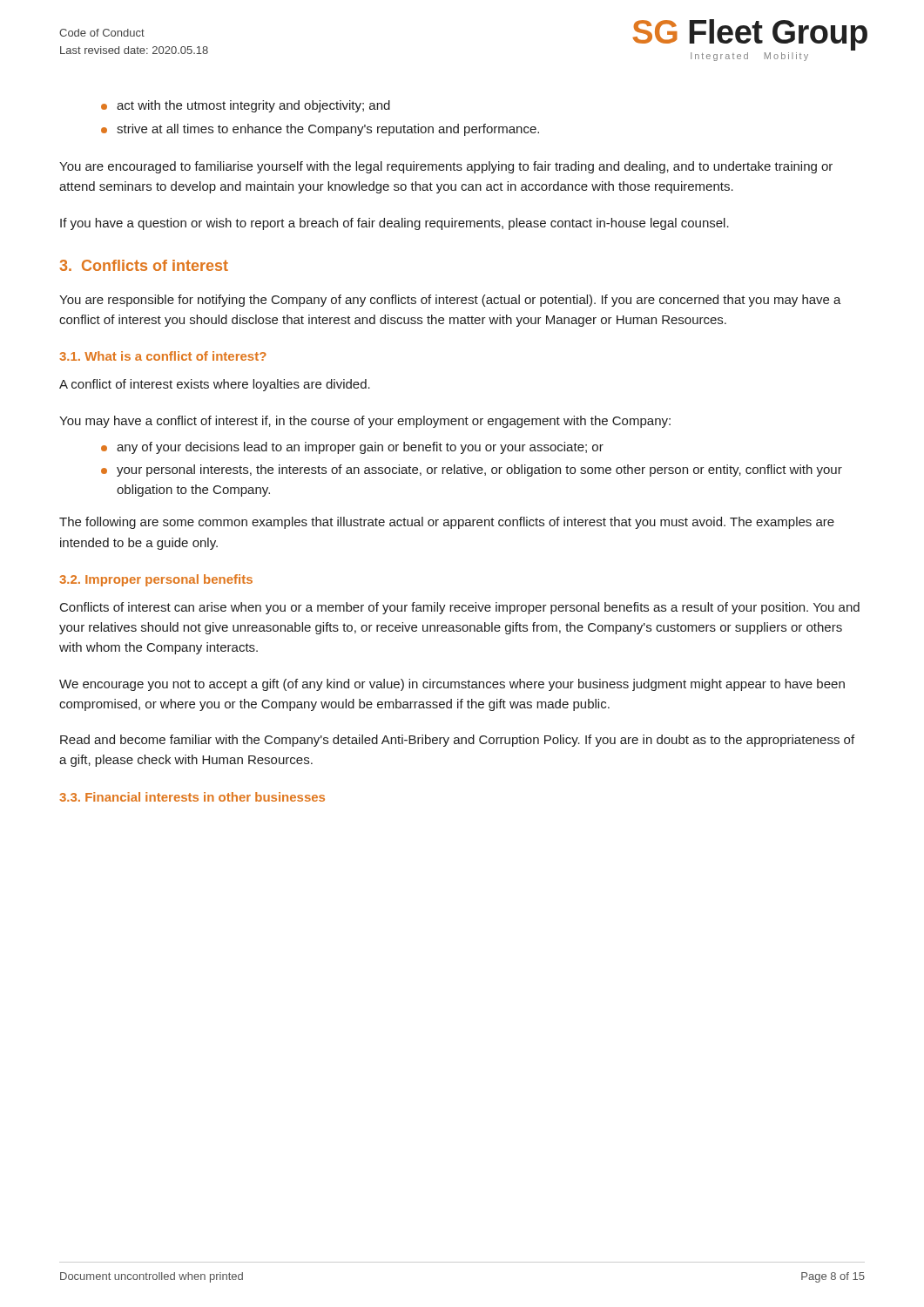Find the block on this page that starts "The following are some common examples"
Image resolution: width=924 pixels, height=1307 pixels.
447,532
